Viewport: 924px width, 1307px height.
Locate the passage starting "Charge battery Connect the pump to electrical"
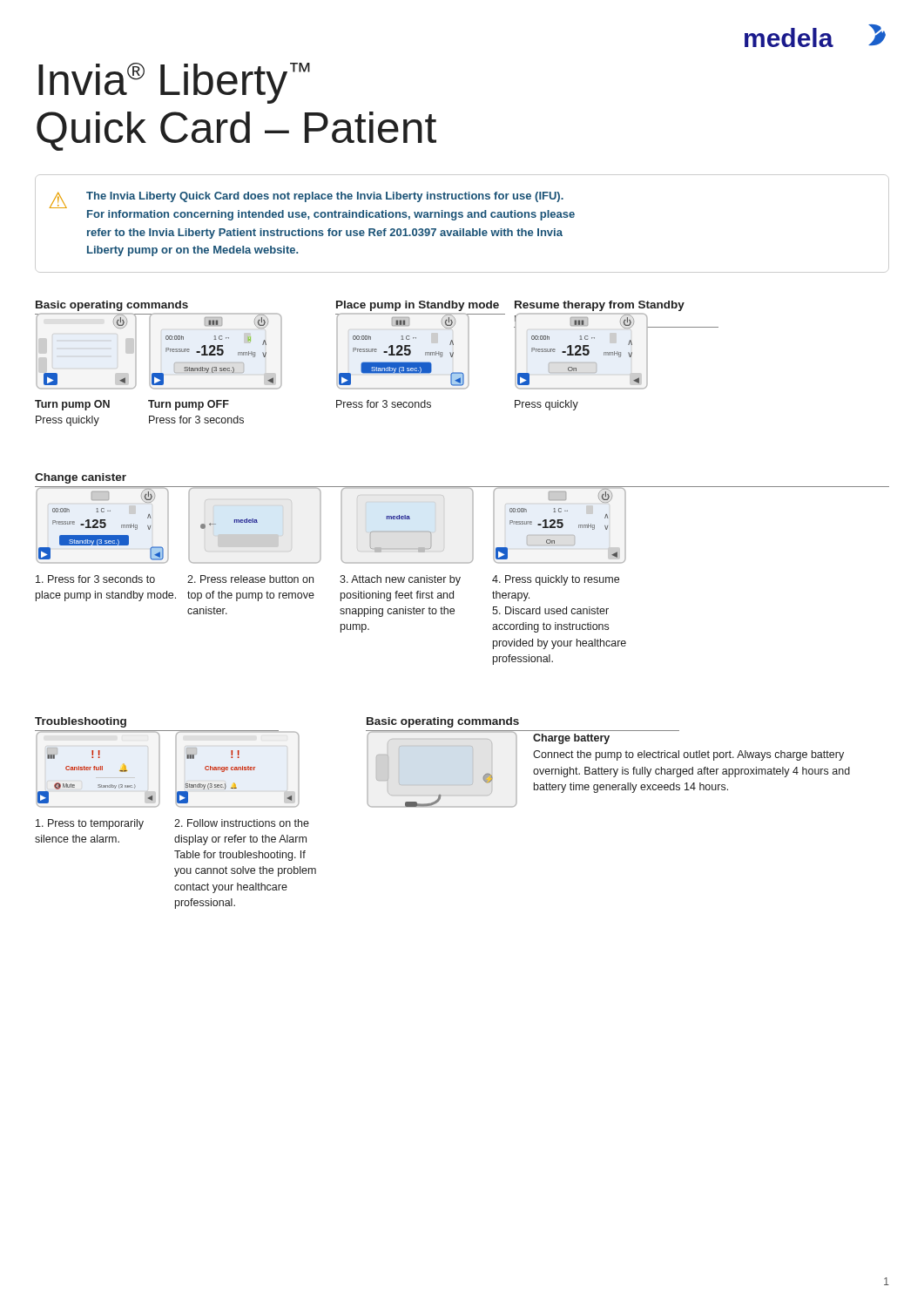point(692,763)
